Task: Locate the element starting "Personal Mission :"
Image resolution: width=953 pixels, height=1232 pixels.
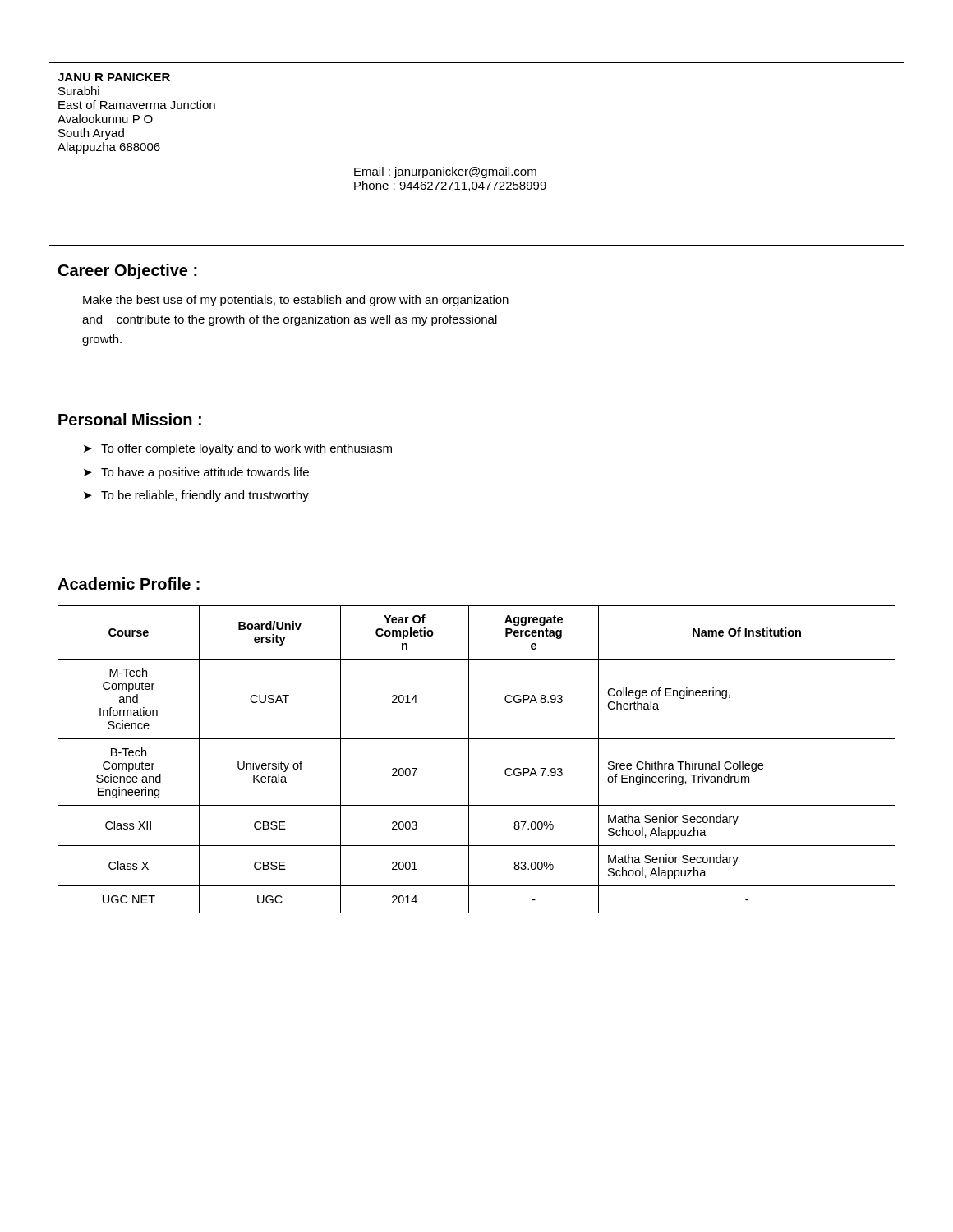Action: [130, 420]
